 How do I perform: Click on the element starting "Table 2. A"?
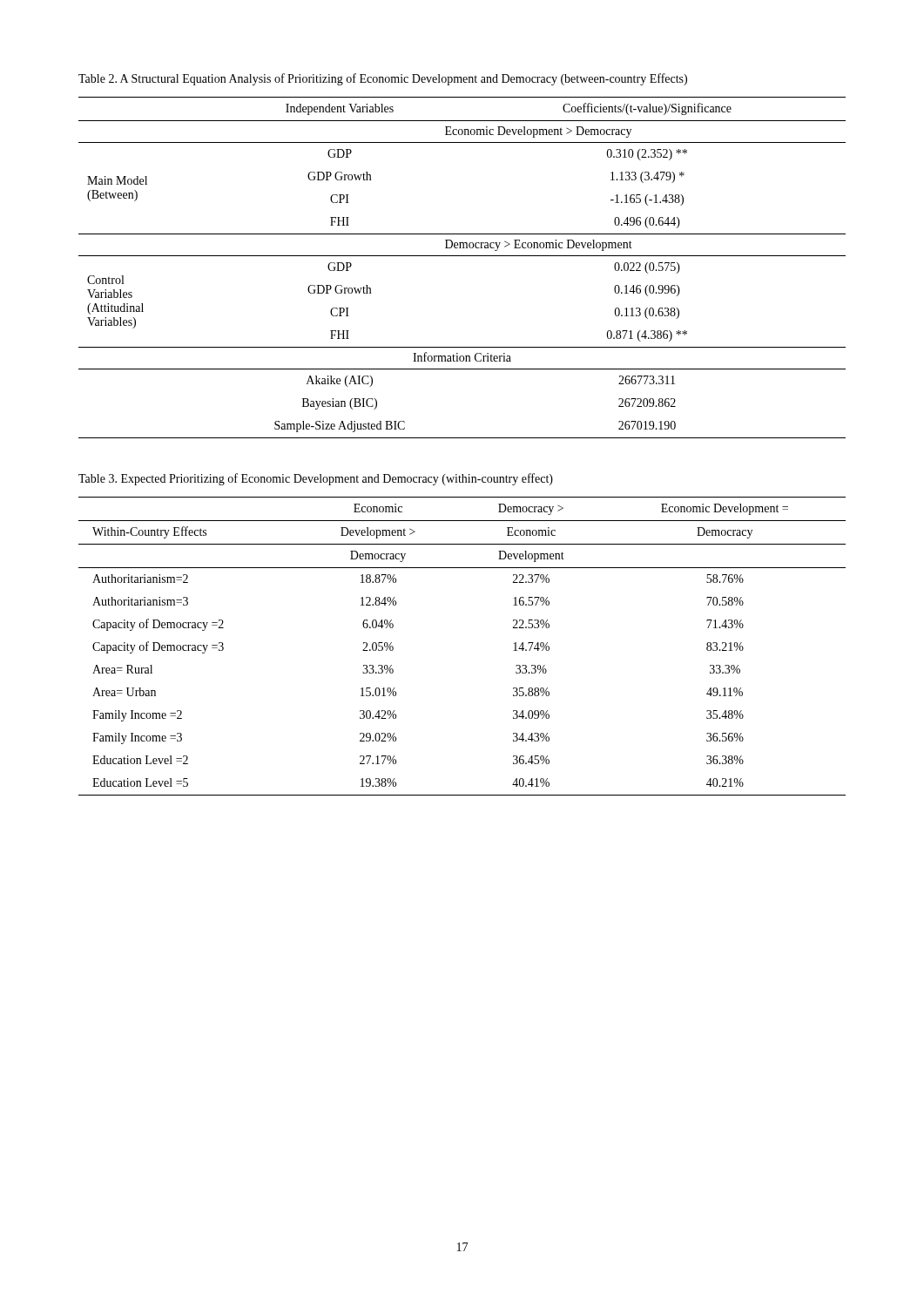pyautogui.click(x=383, y=79)
